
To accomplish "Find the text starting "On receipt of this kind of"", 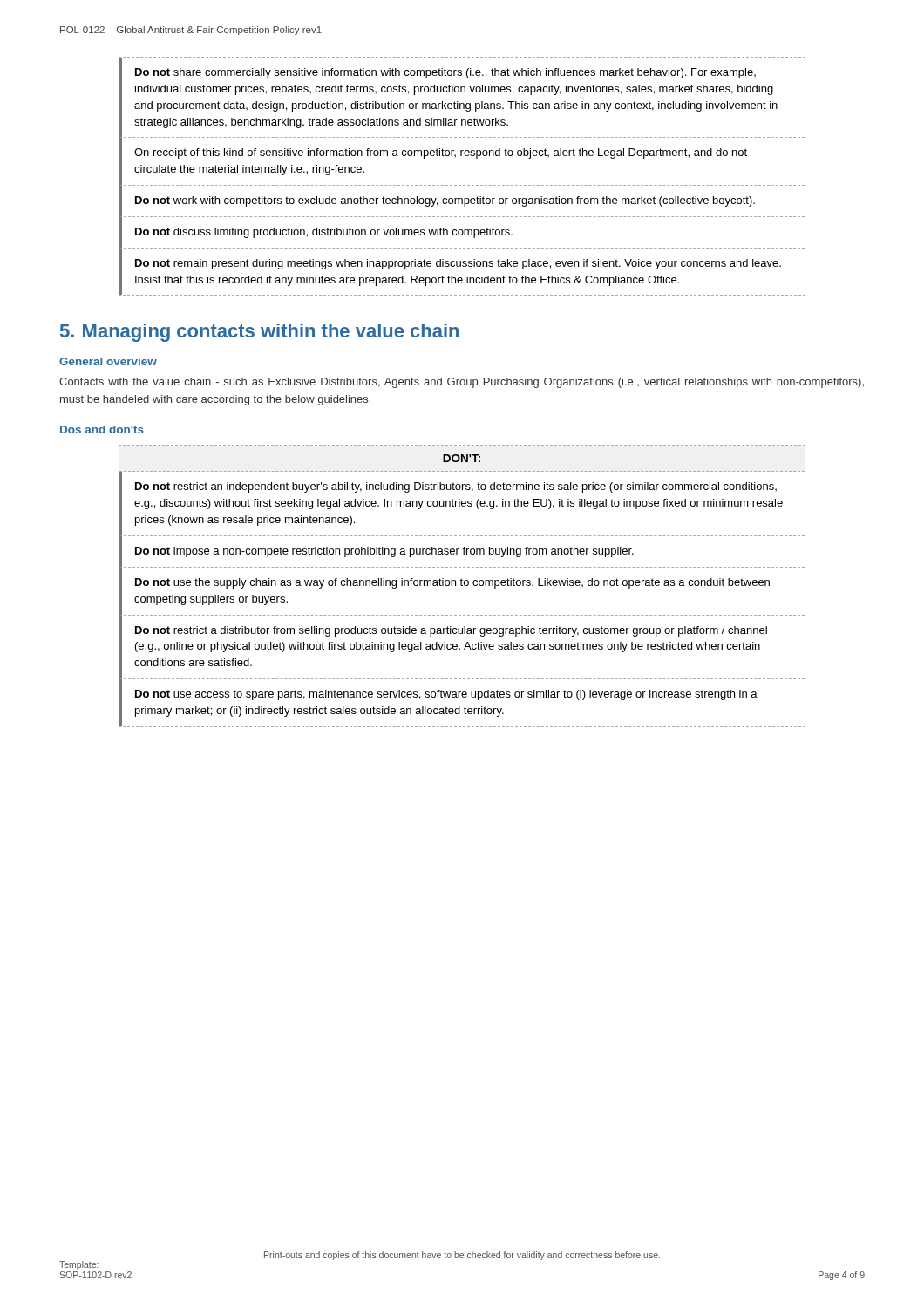I will (x=441, y=161).
